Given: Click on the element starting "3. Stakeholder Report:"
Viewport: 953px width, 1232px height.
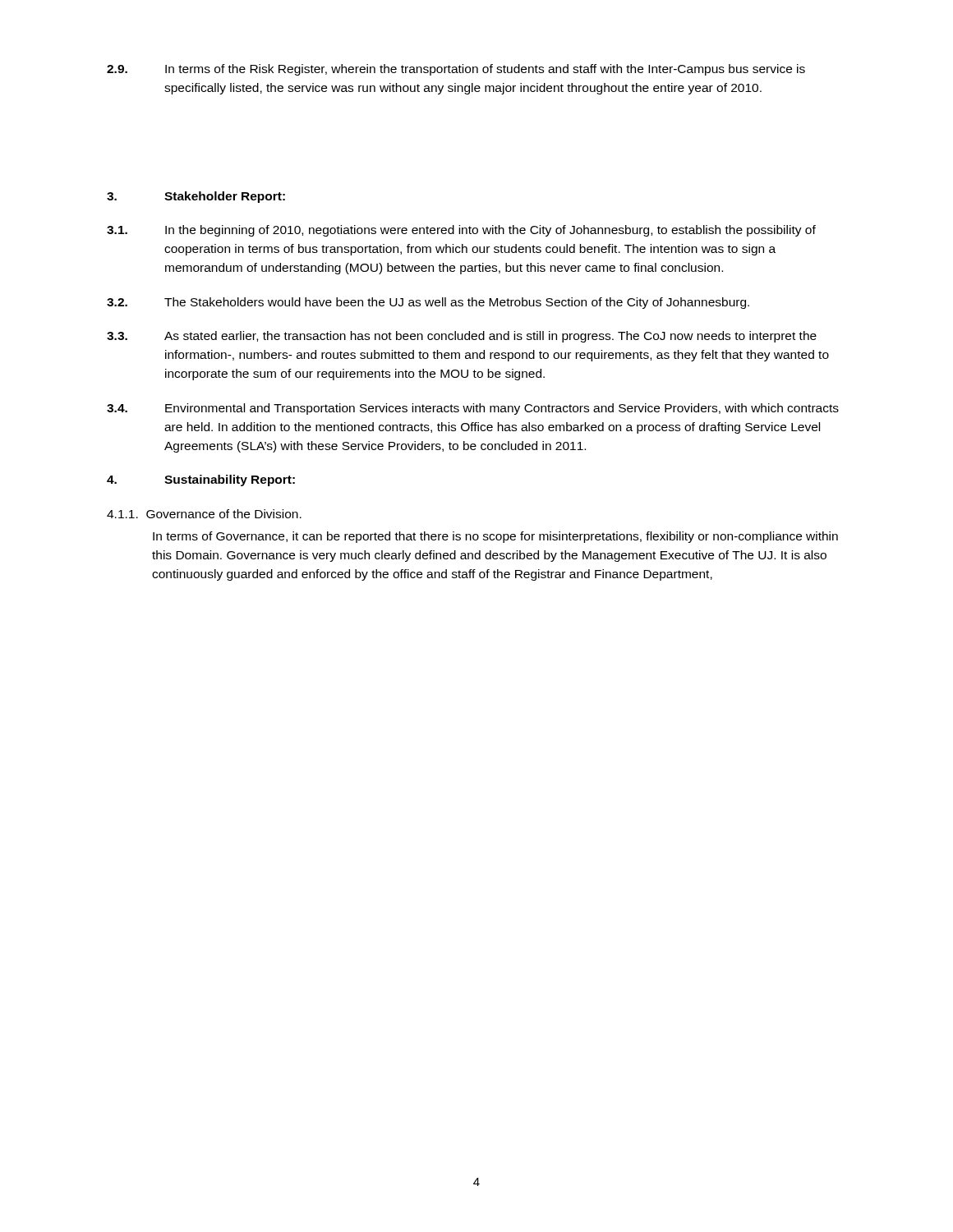Looking at the screenshot, I should 196,196.
